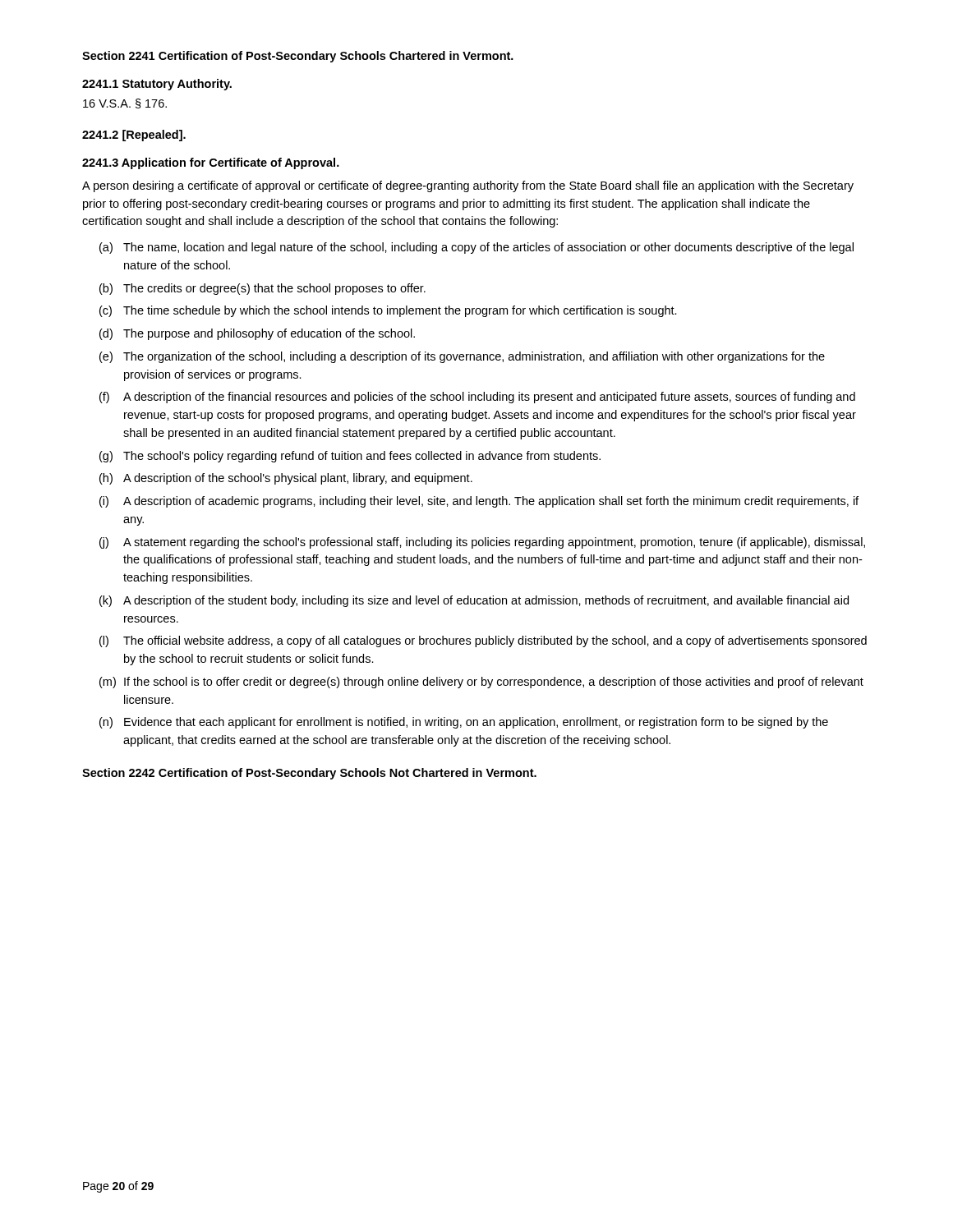Locate the block of text that opens with "(e) The organization of"
The image size is (953, 1232).
(x=485, y=366)
